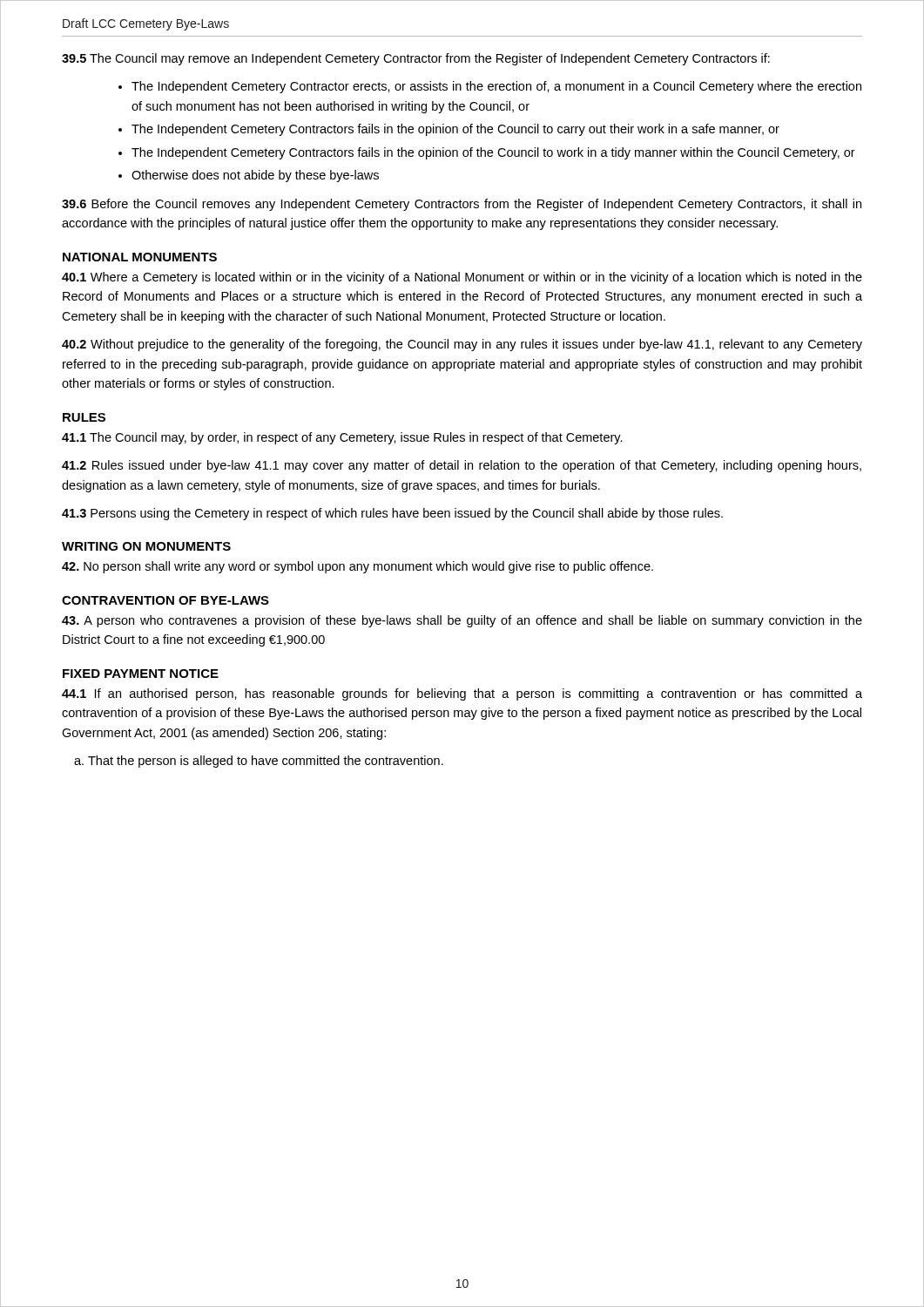Find the list item that says "Otherwise does not abide"
Image resolution: width=924 pixels, height=1307 pixels.
(x=255, y=175)
